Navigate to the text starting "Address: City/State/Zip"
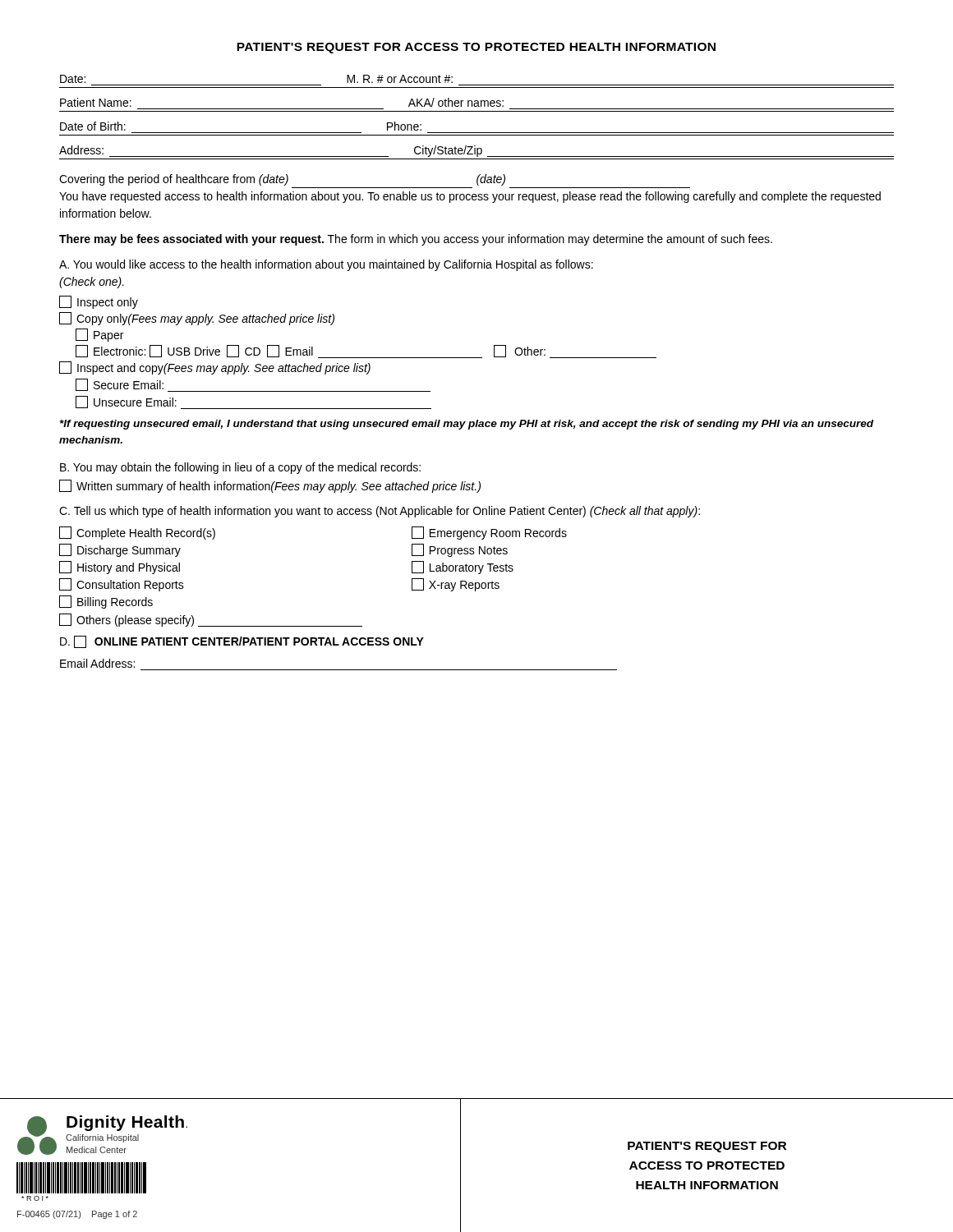This screenshot has width=953, height=1232. pos(476,150)
